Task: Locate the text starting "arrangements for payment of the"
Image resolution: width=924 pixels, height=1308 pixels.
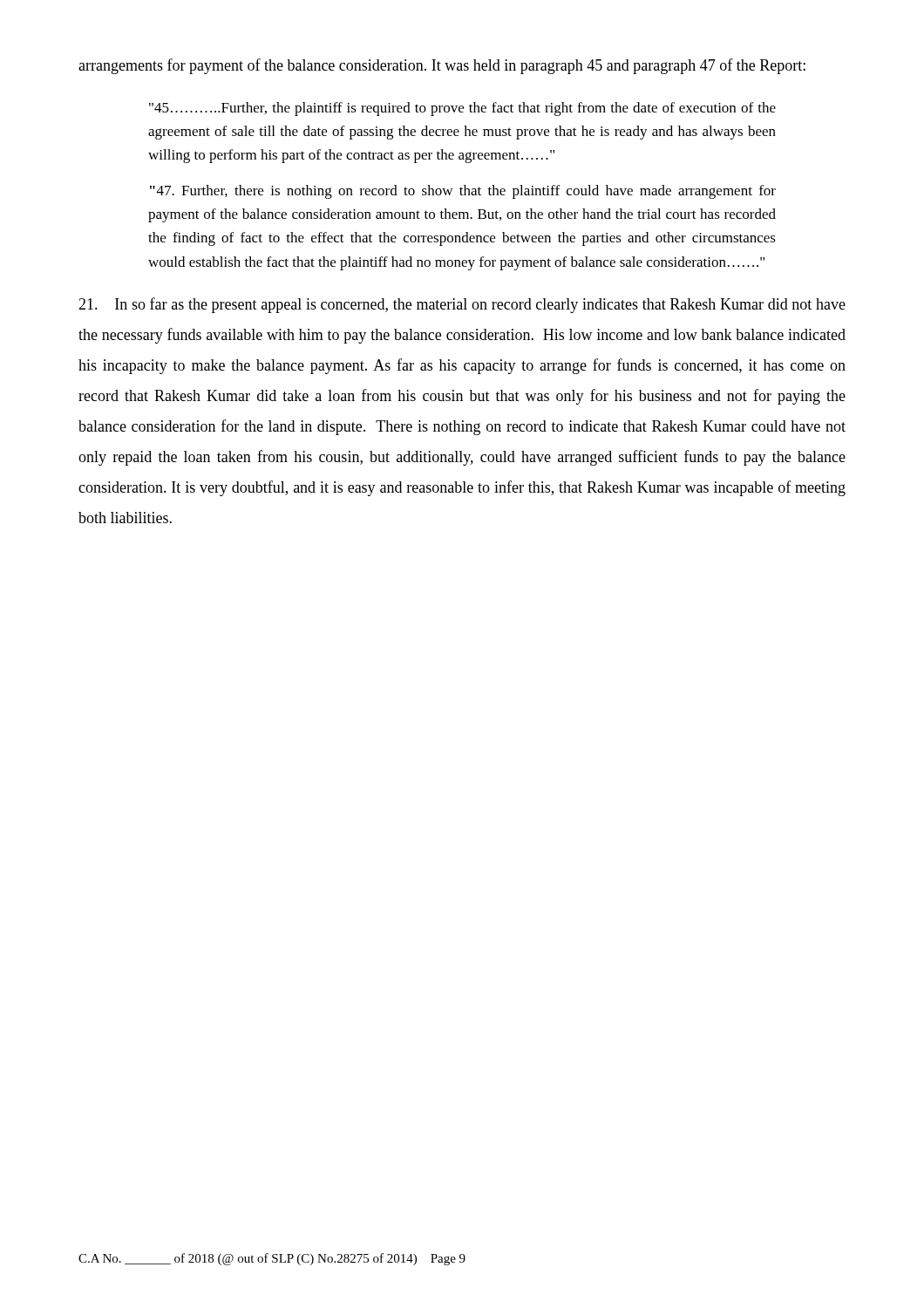Action: tap(442, 65)
